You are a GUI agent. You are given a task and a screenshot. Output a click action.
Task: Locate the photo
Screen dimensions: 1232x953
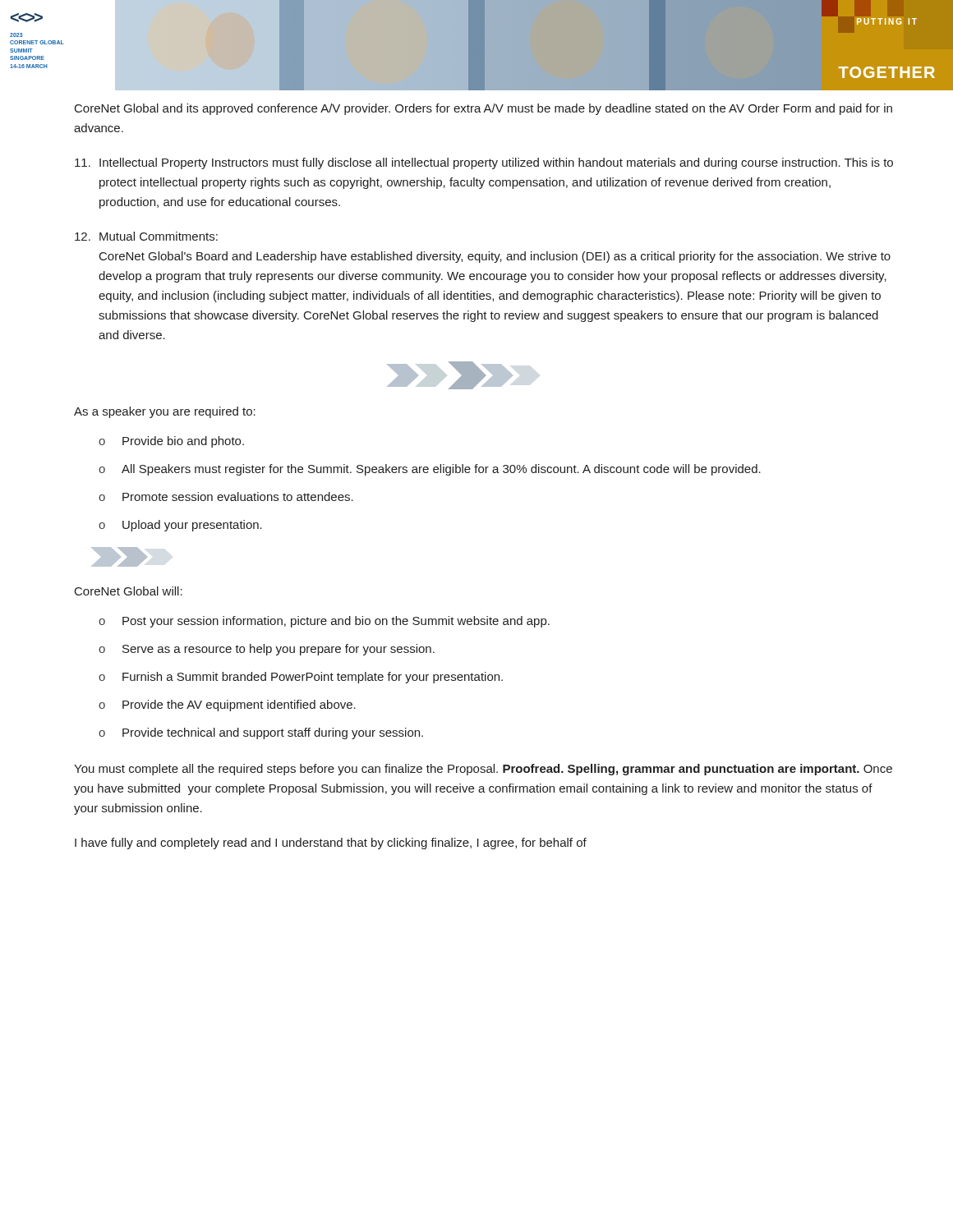coord(476,45)
